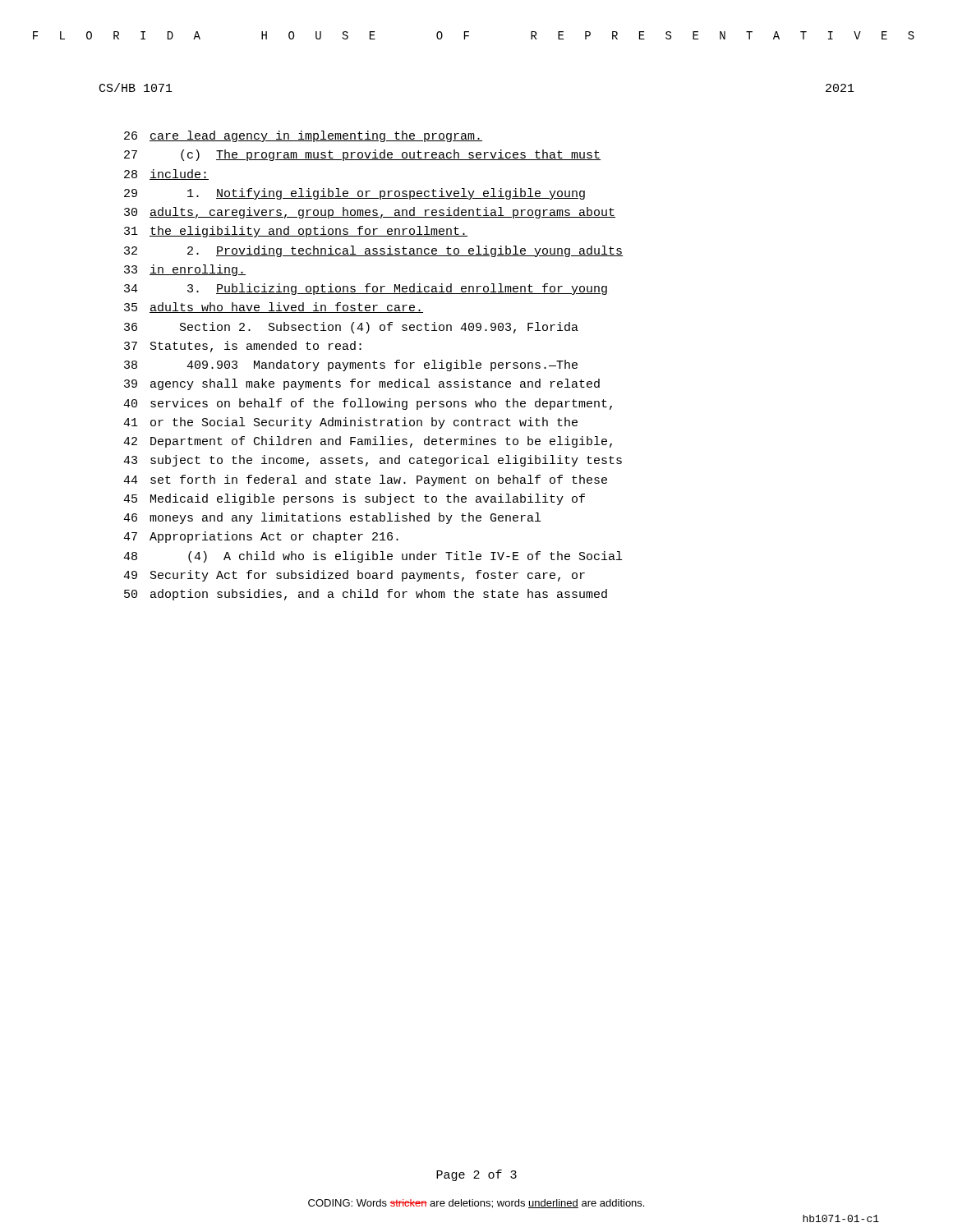Screen dimensions: 1232x953
Task: Where is the passage that starts "36 Section 2. Subsection (4) of section 409.903,"?
Action: (339, 328)
